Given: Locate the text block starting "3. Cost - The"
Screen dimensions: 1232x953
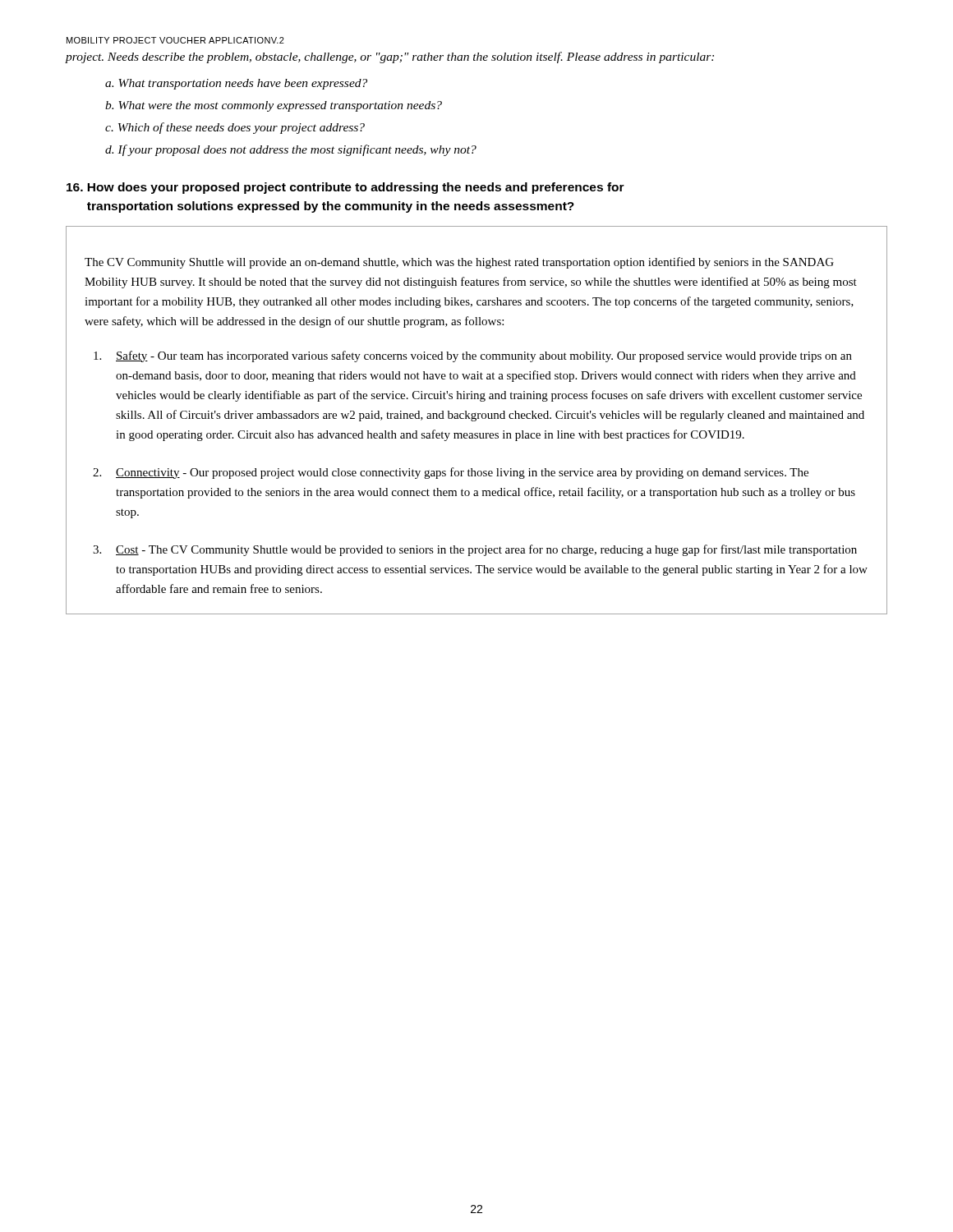Looking at the screenshot, I should click(x=481, y=569).
